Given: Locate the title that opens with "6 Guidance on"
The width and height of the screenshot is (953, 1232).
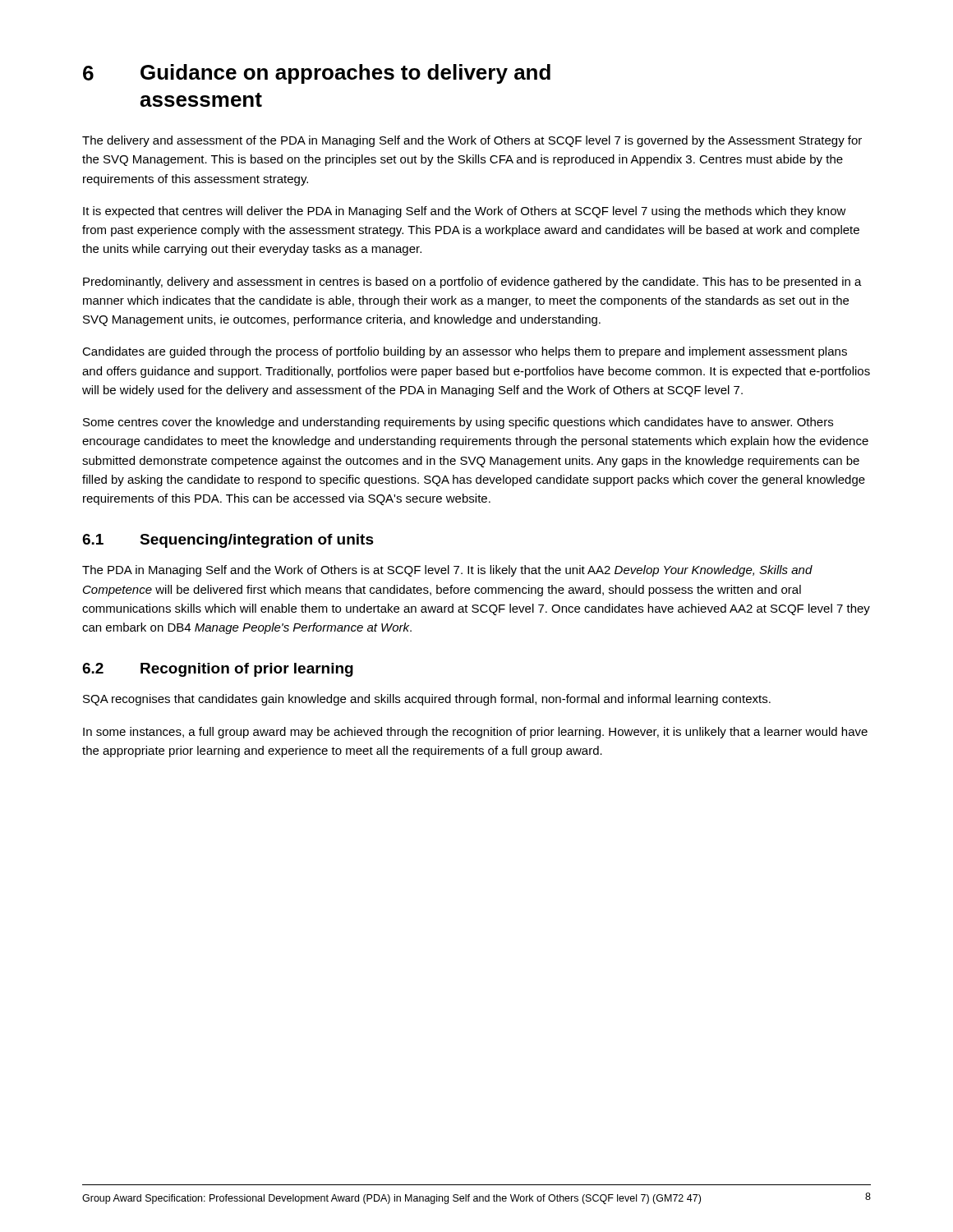Looking at the screenshot, I should click(x=317, y=86).
